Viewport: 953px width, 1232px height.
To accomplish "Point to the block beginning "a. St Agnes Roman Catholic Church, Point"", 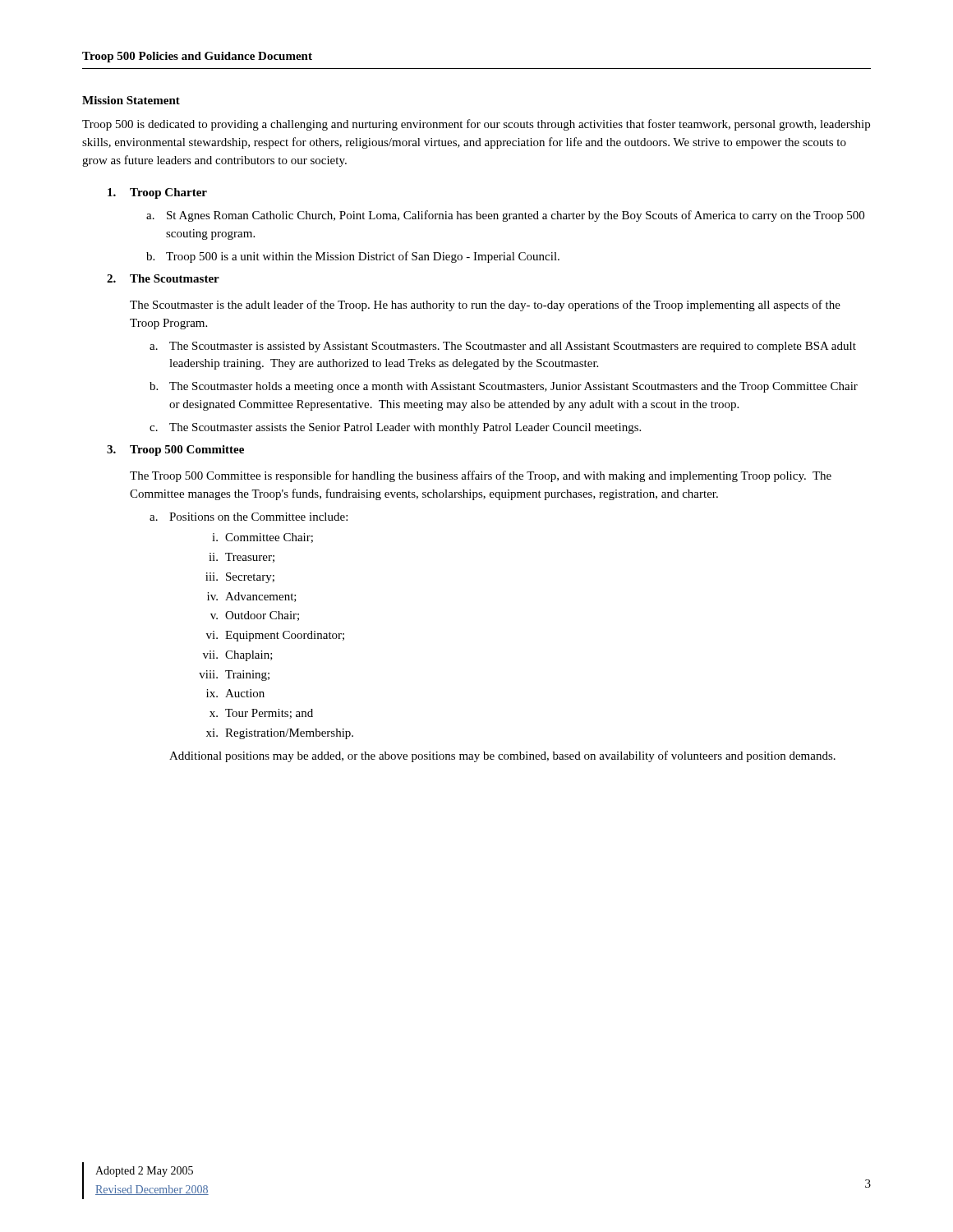I will pos(509,225).
